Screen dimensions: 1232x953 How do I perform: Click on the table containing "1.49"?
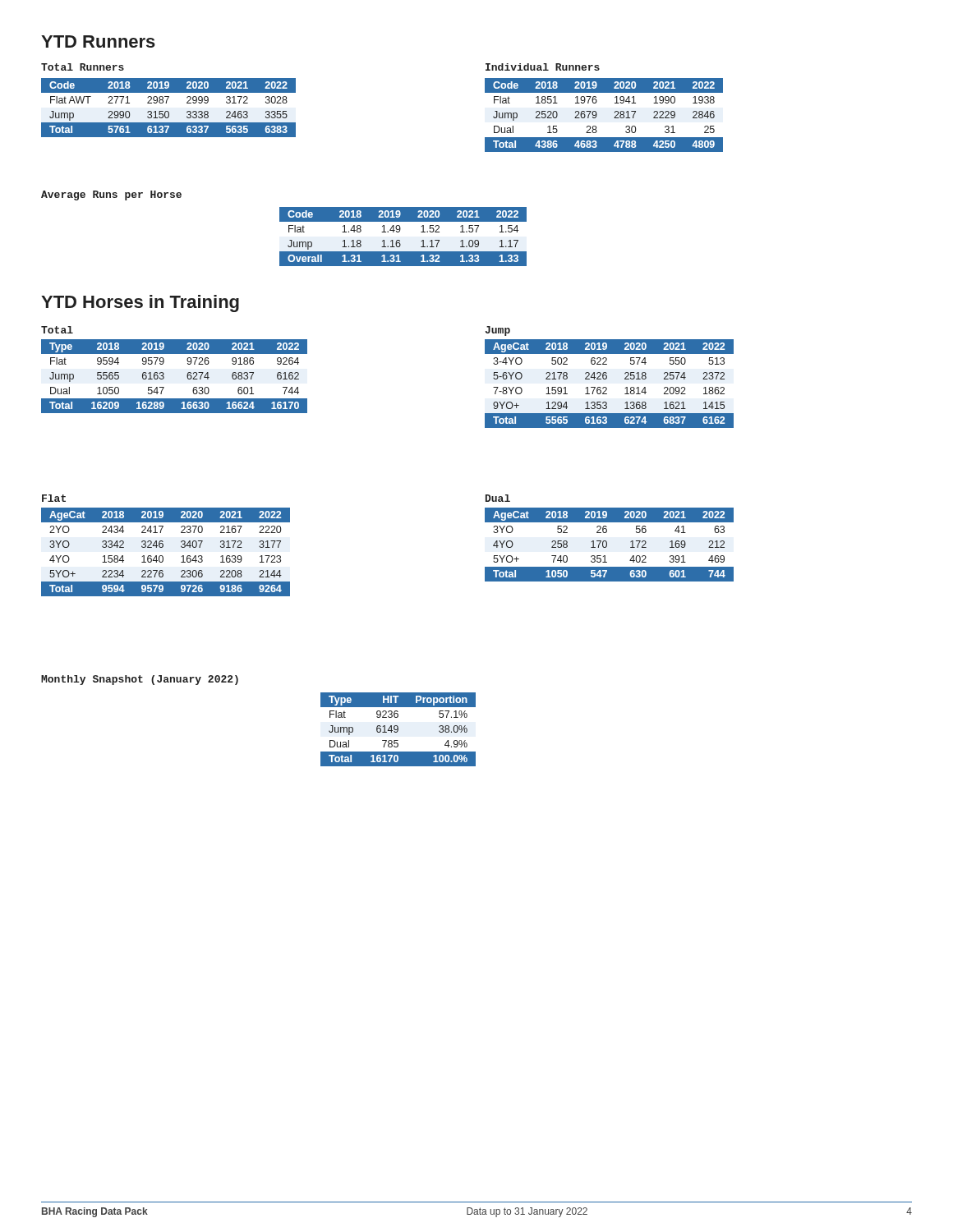[x=403, y=237]
